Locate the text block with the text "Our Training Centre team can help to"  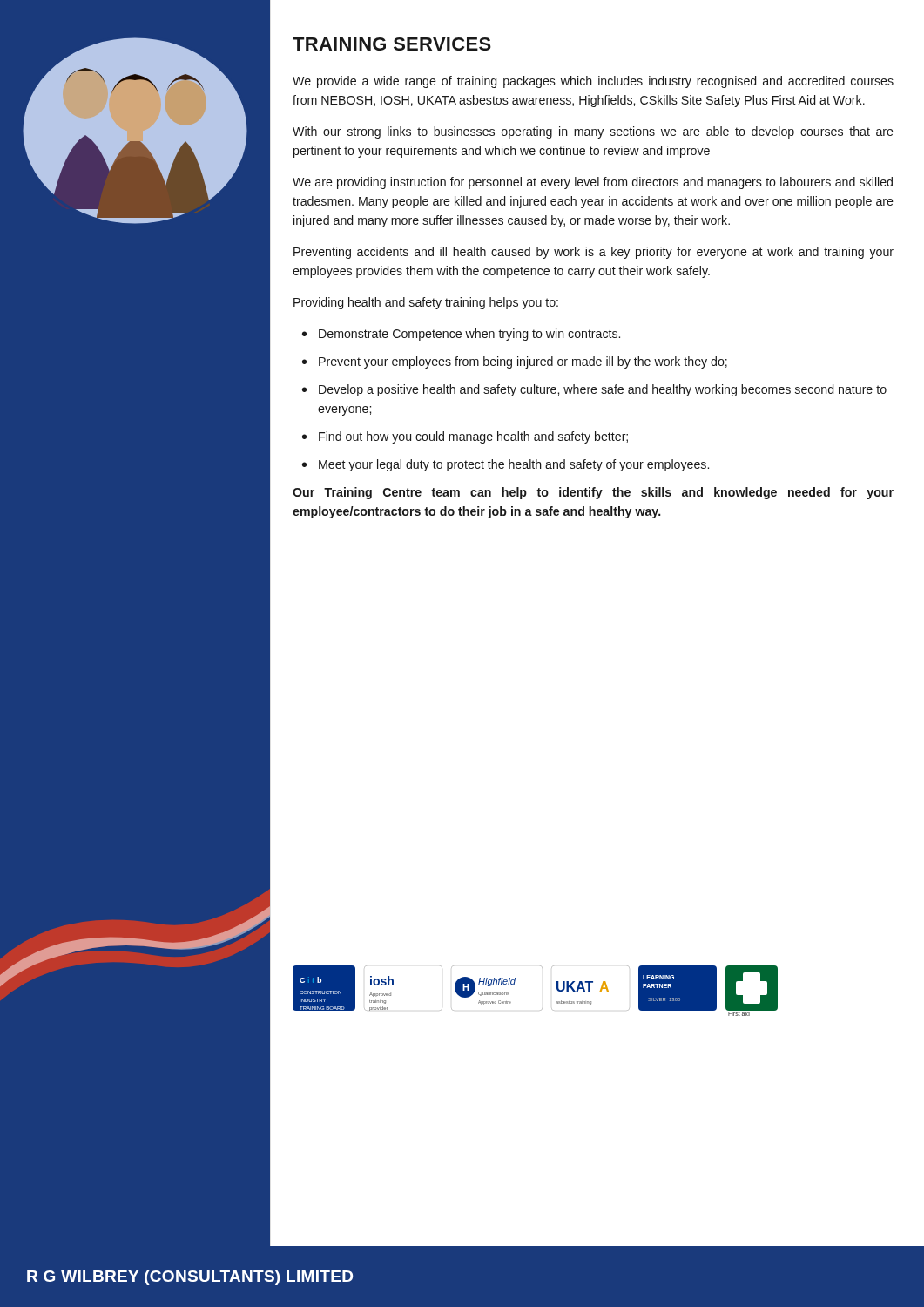pos(593,502)
